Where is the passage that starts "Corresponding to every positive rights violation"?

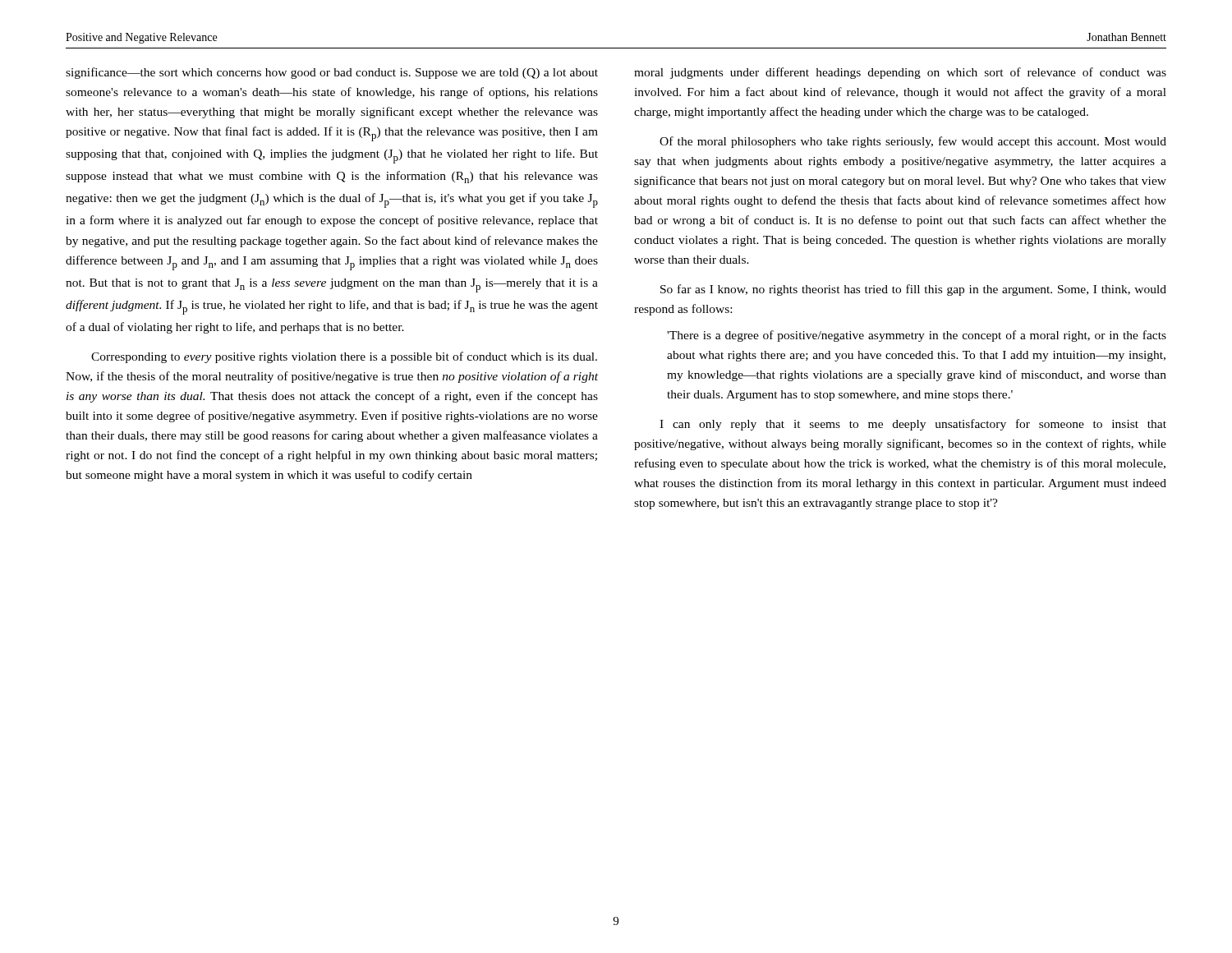click(x=332, y=416)
